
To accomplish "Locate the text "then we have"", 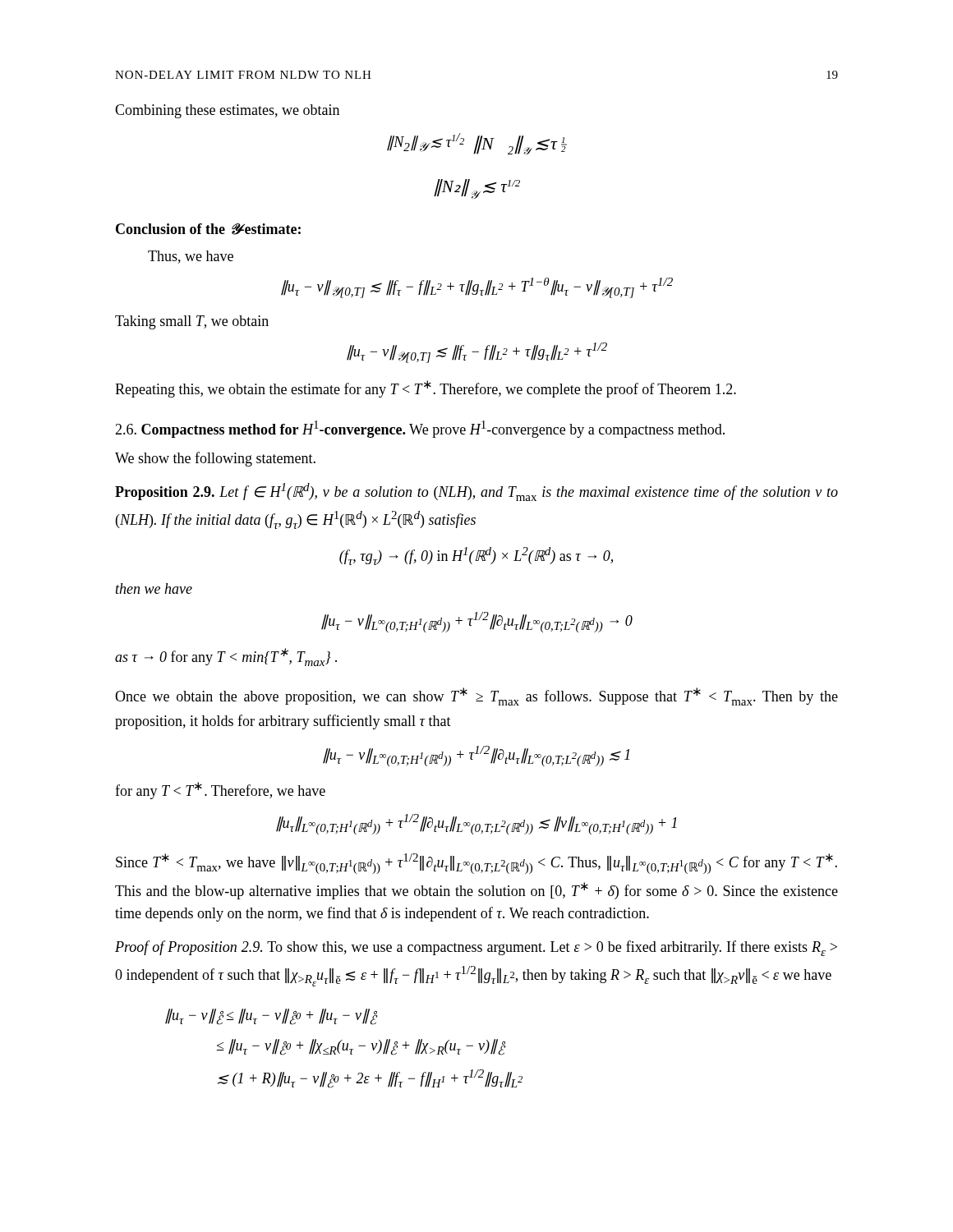I will click(x=154, y=589).
